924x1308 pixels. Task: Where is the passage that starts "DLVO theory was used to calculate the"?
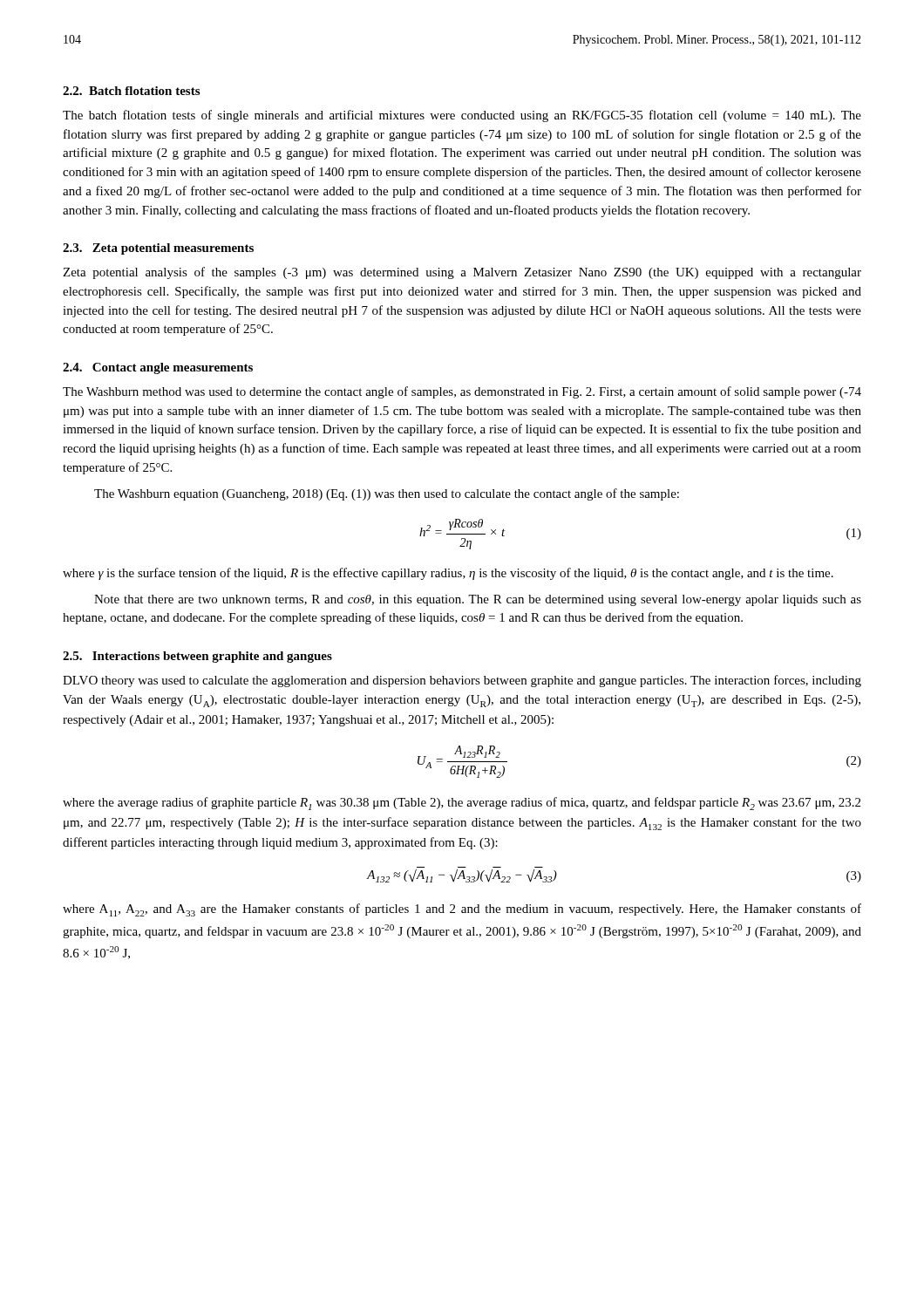[462, 700]
